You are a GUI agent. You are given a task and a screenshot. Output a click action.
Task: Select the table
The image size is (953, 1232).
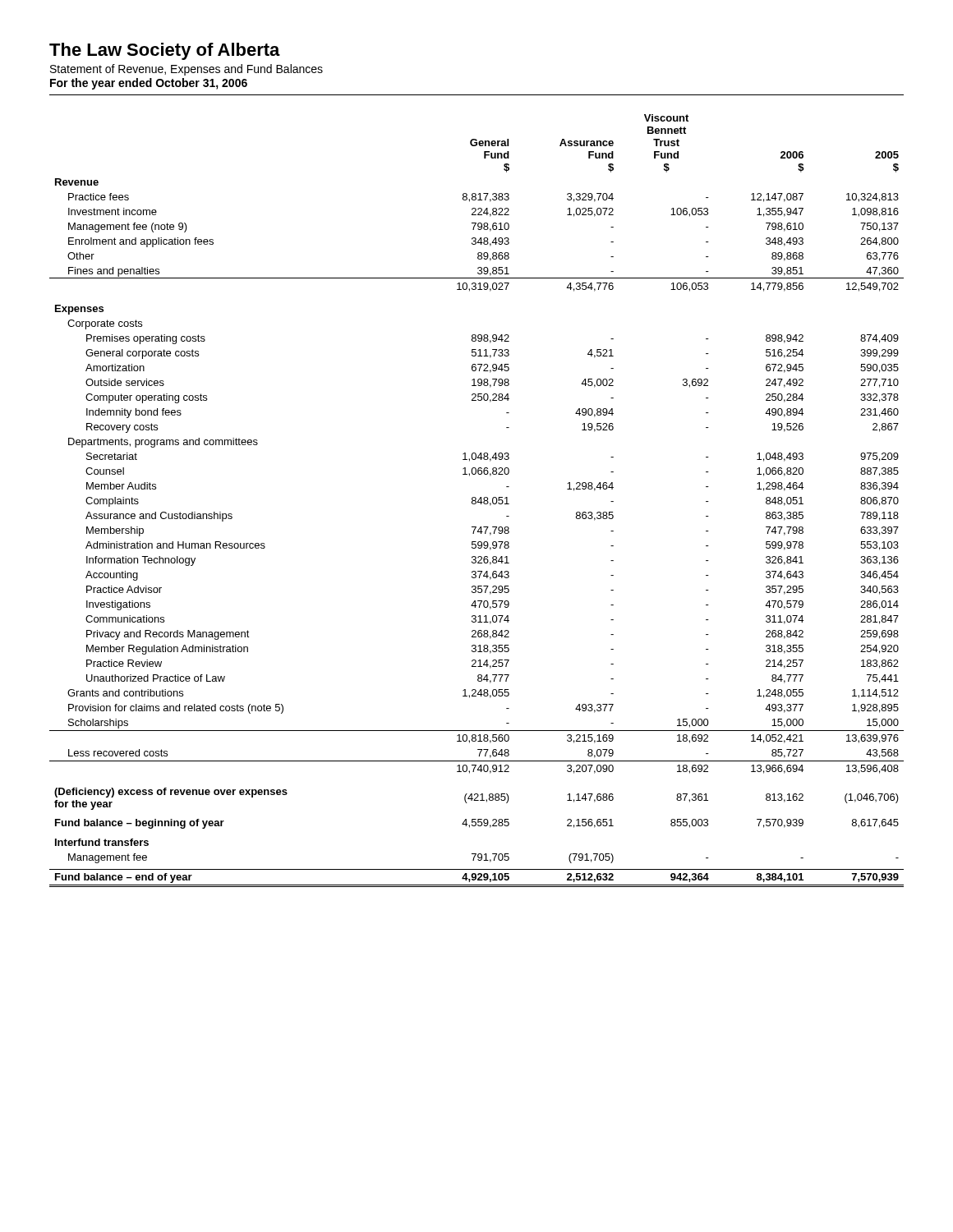click(x=476, y=498)
